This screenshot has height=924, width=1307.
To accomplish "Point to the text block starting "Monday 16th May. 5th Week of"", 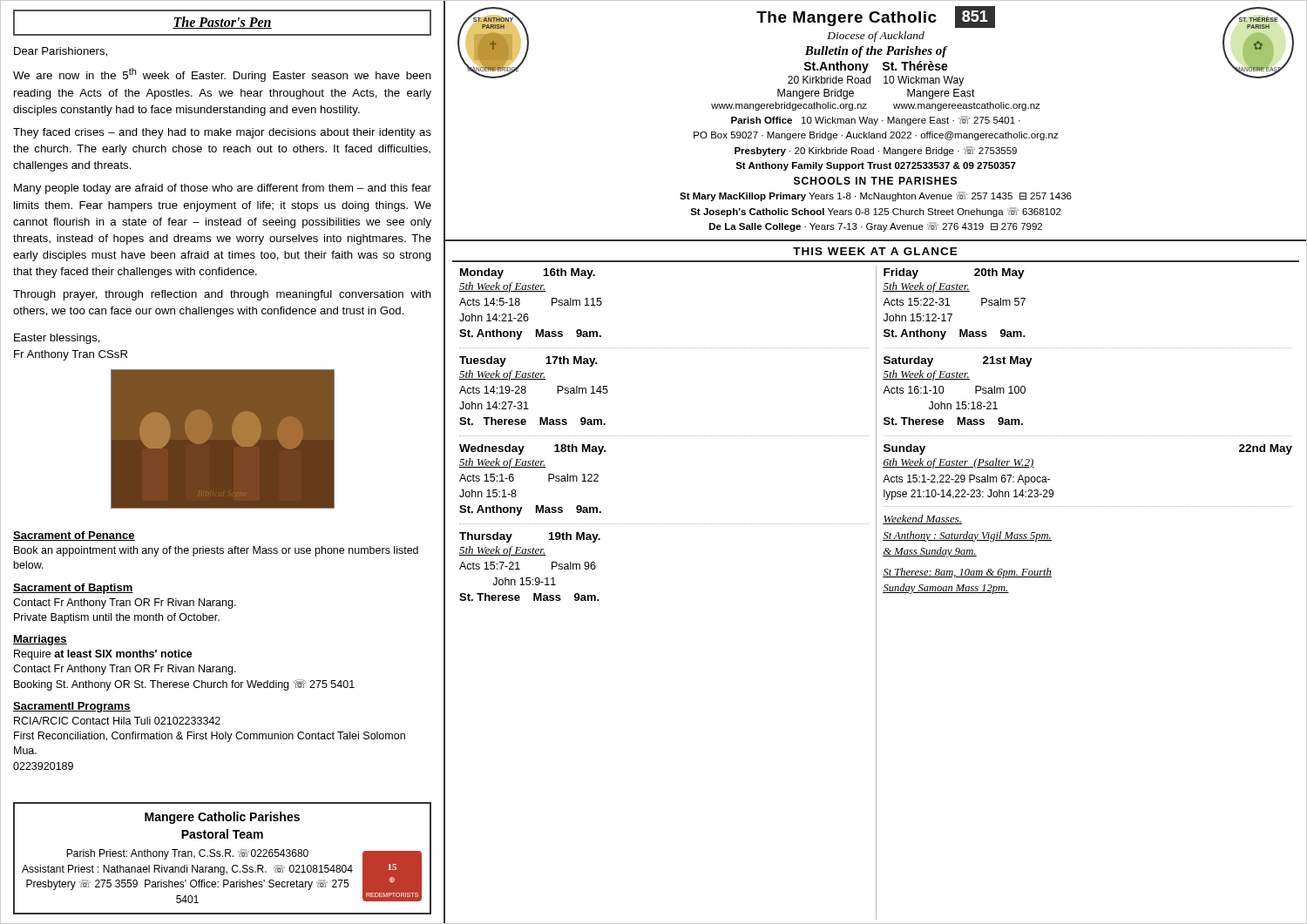I will pyautogui.click(x=479, y=273).
